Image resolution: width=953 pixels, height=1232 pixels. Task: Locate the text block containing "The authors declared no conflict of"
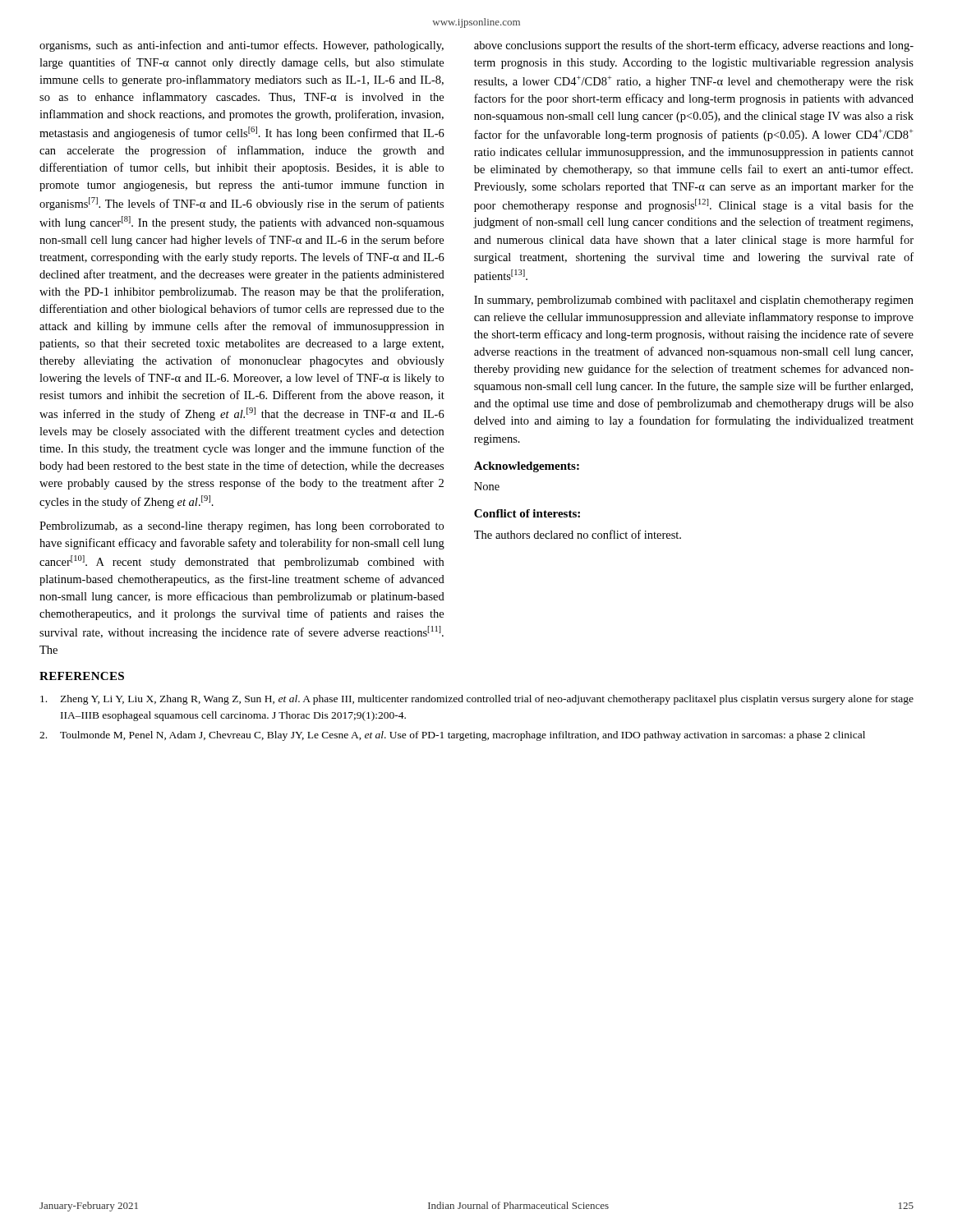tap(578, 534)
